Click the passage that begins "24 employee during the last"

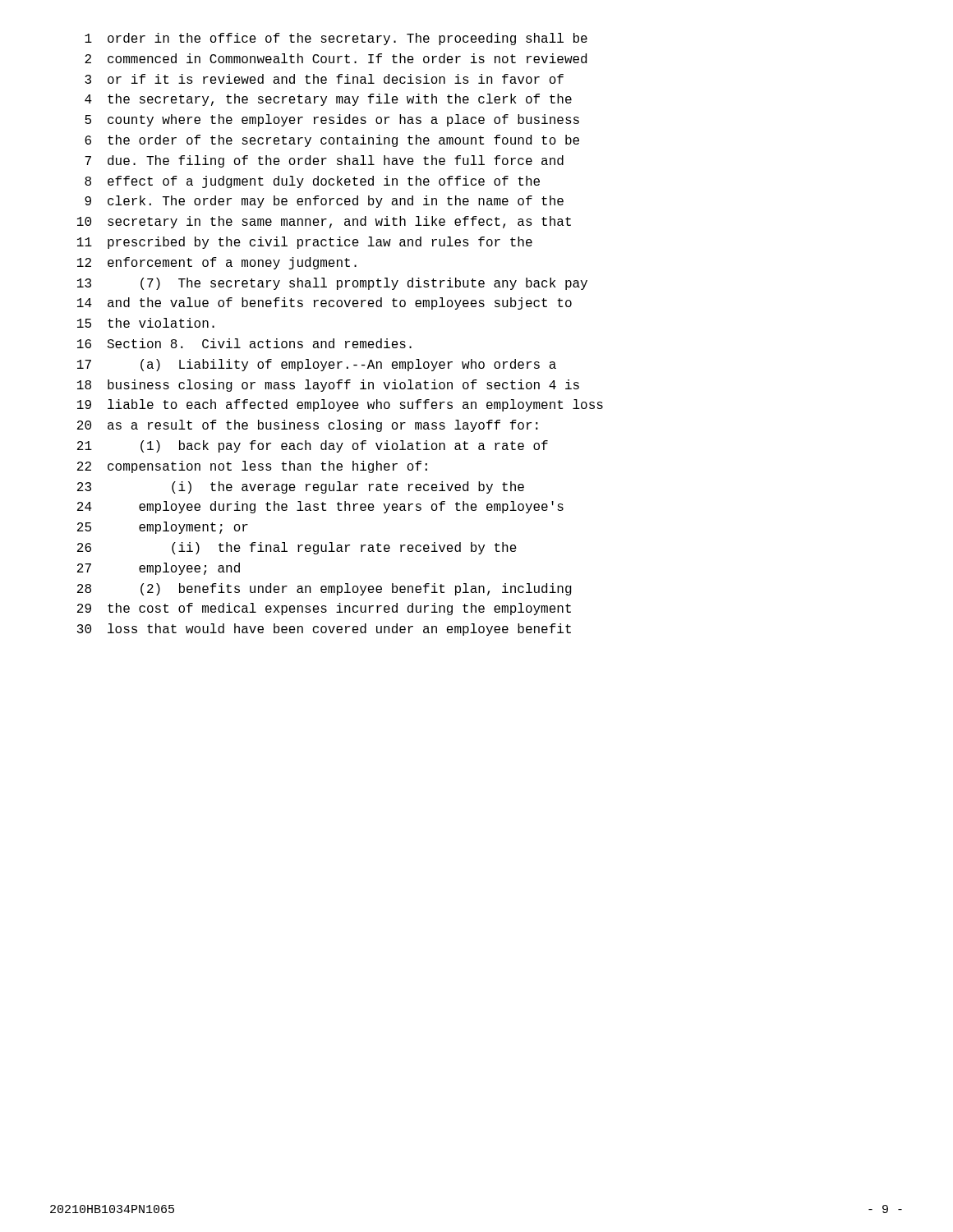tap(476, 508)
